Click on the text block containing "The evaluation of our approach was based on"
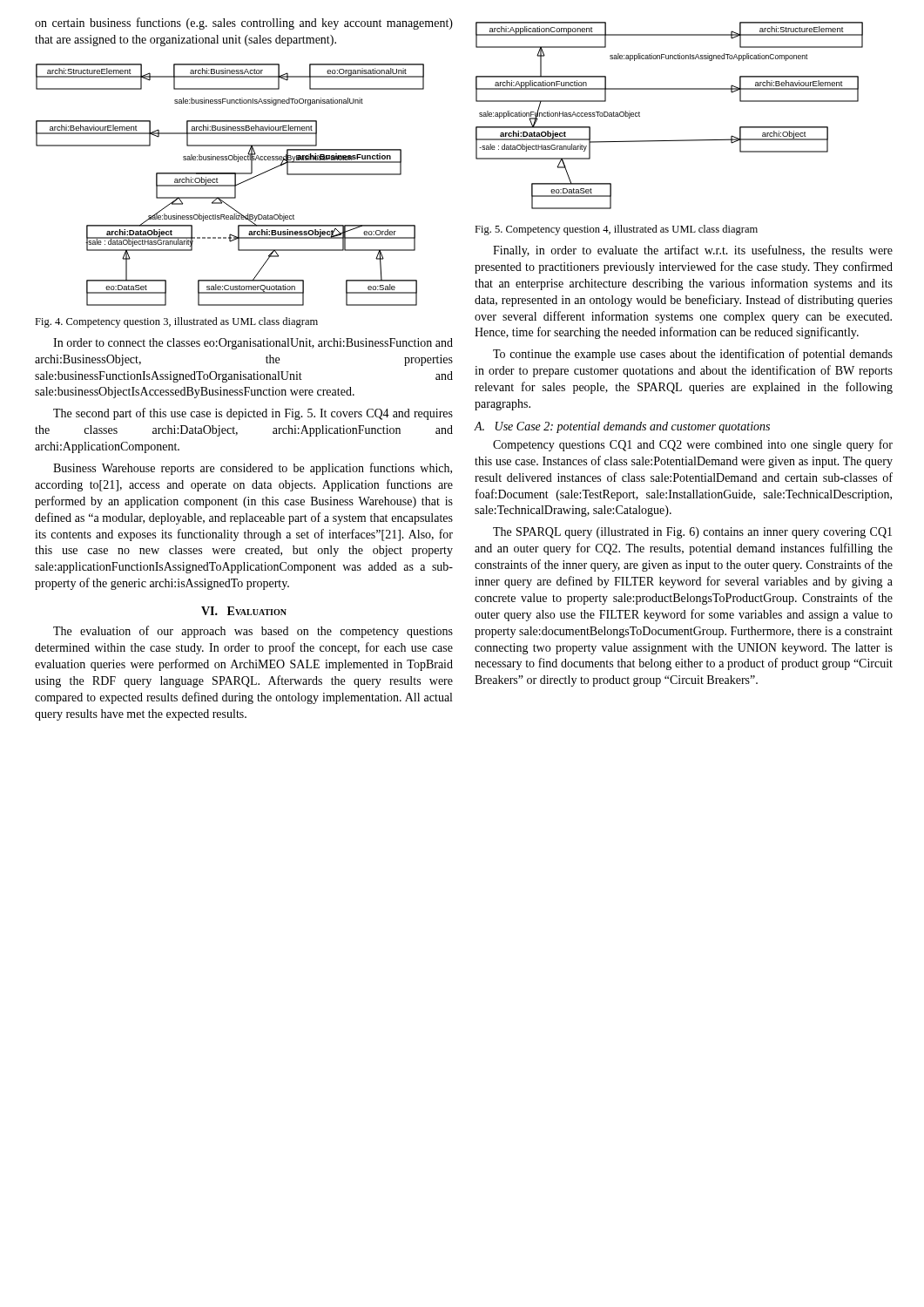This screenshot has height=1307, width=924. point(244,673)
